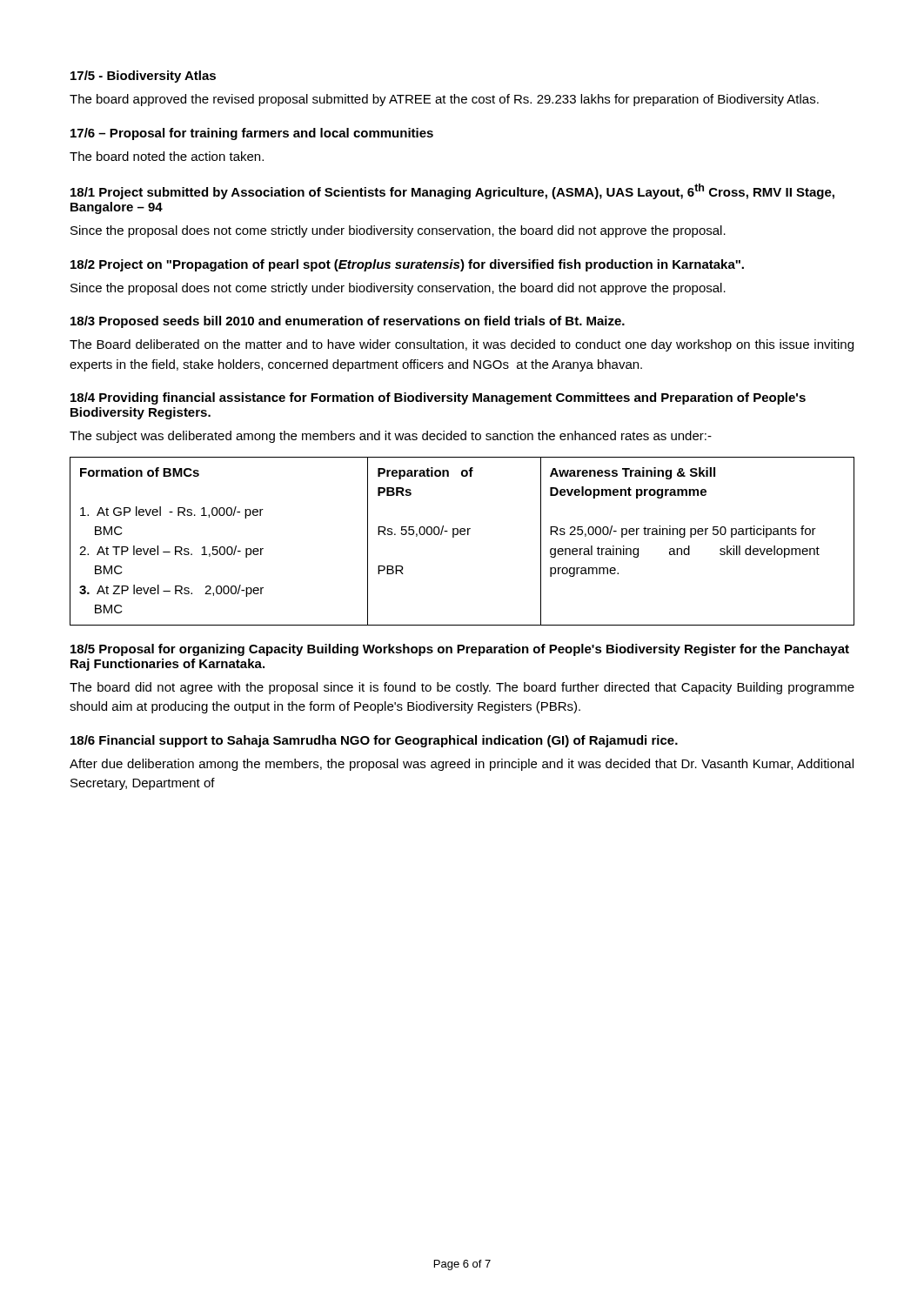This screenshot has height=1305, width=924.
Task: Locate the block starting "After due deliberation among the members, the"
Action: (462, 773)
